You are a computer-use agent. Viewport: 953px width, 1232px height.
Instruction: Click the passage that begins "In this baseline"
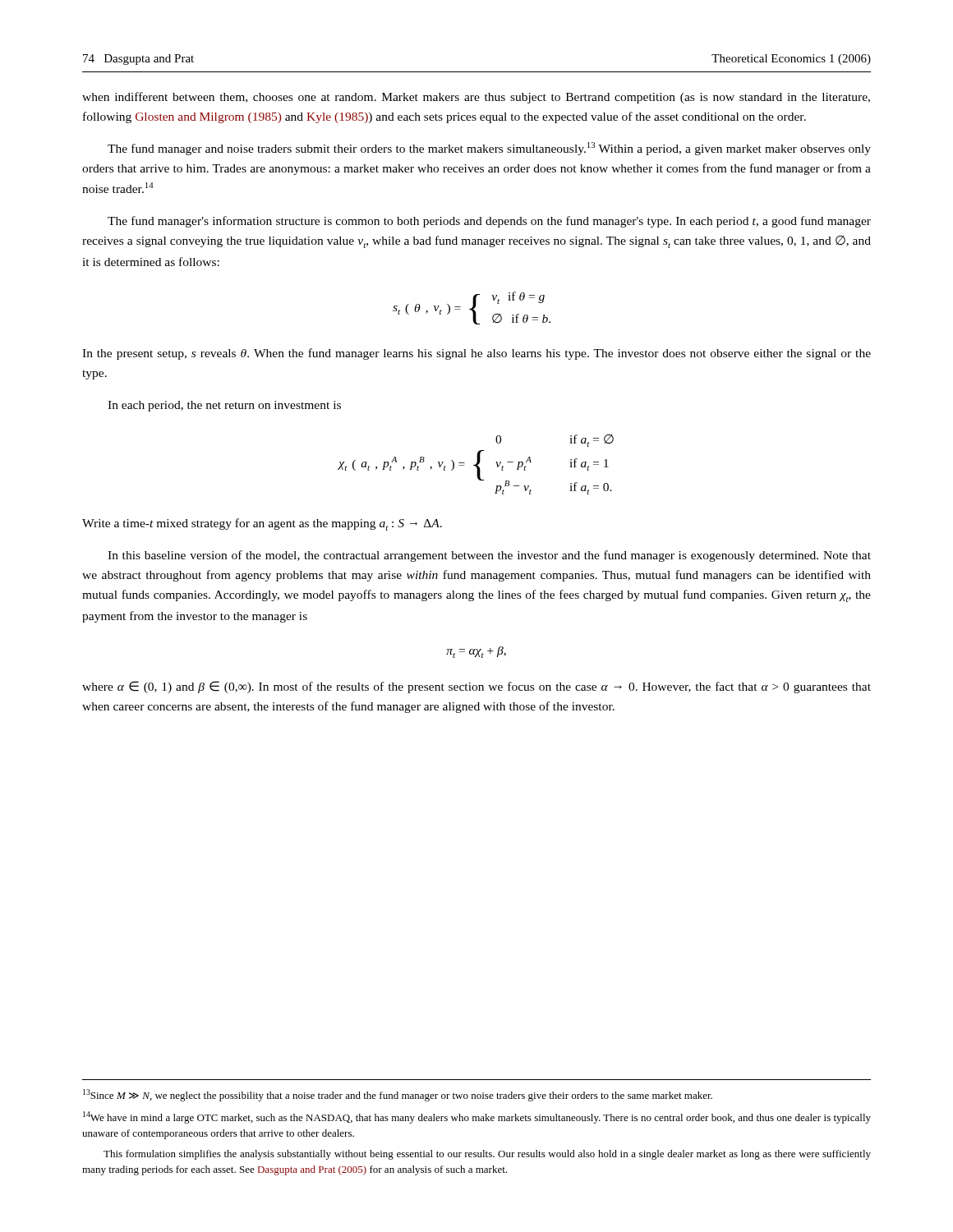[476, 585]
